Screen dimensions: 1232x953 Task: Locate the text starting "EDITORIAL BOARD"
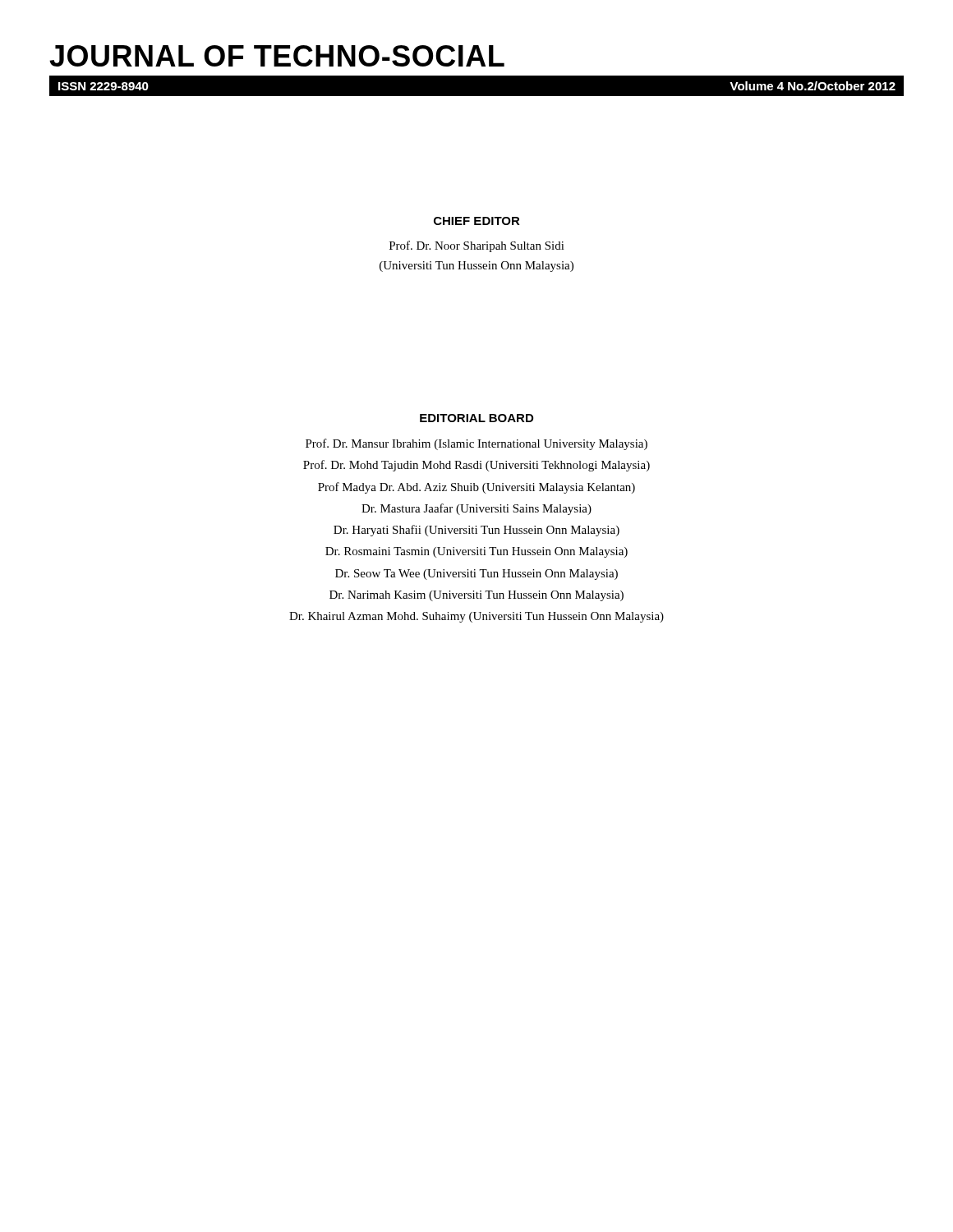476,418
